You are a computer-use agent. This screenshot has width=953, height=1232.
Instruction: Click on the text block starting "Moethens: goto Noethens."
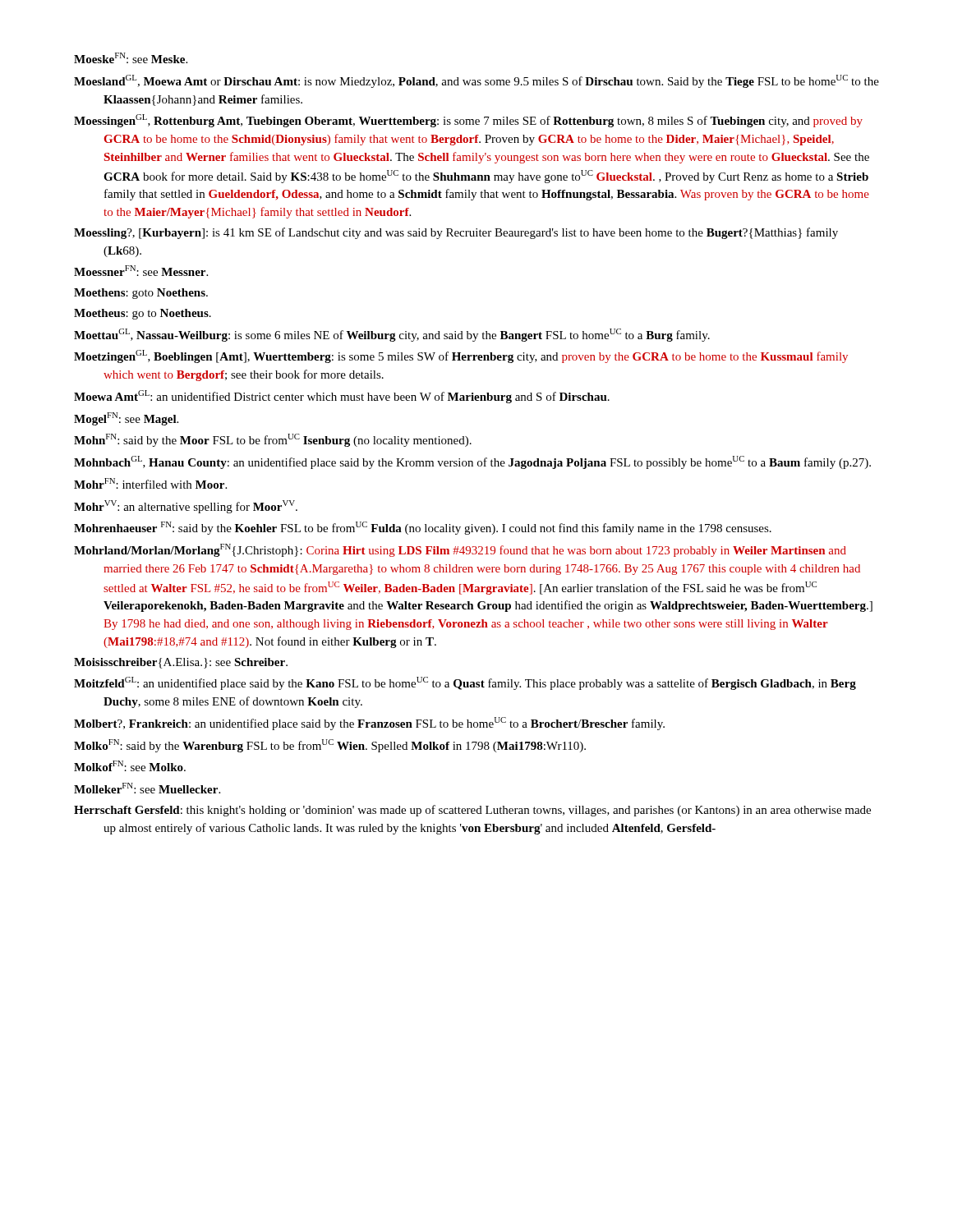pos(141,292)
